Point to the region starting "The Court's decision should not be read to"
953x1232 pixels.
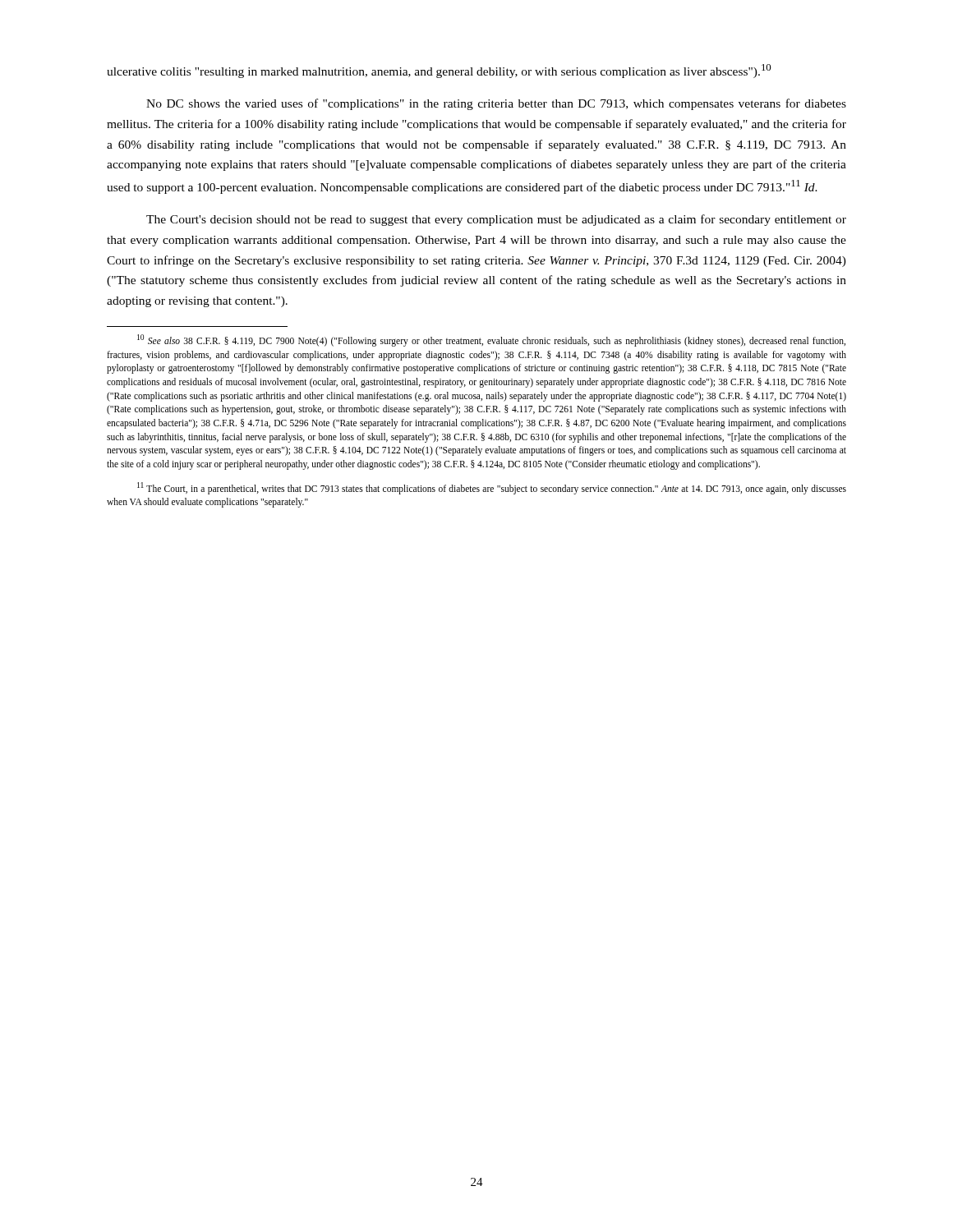coord(476,260)
